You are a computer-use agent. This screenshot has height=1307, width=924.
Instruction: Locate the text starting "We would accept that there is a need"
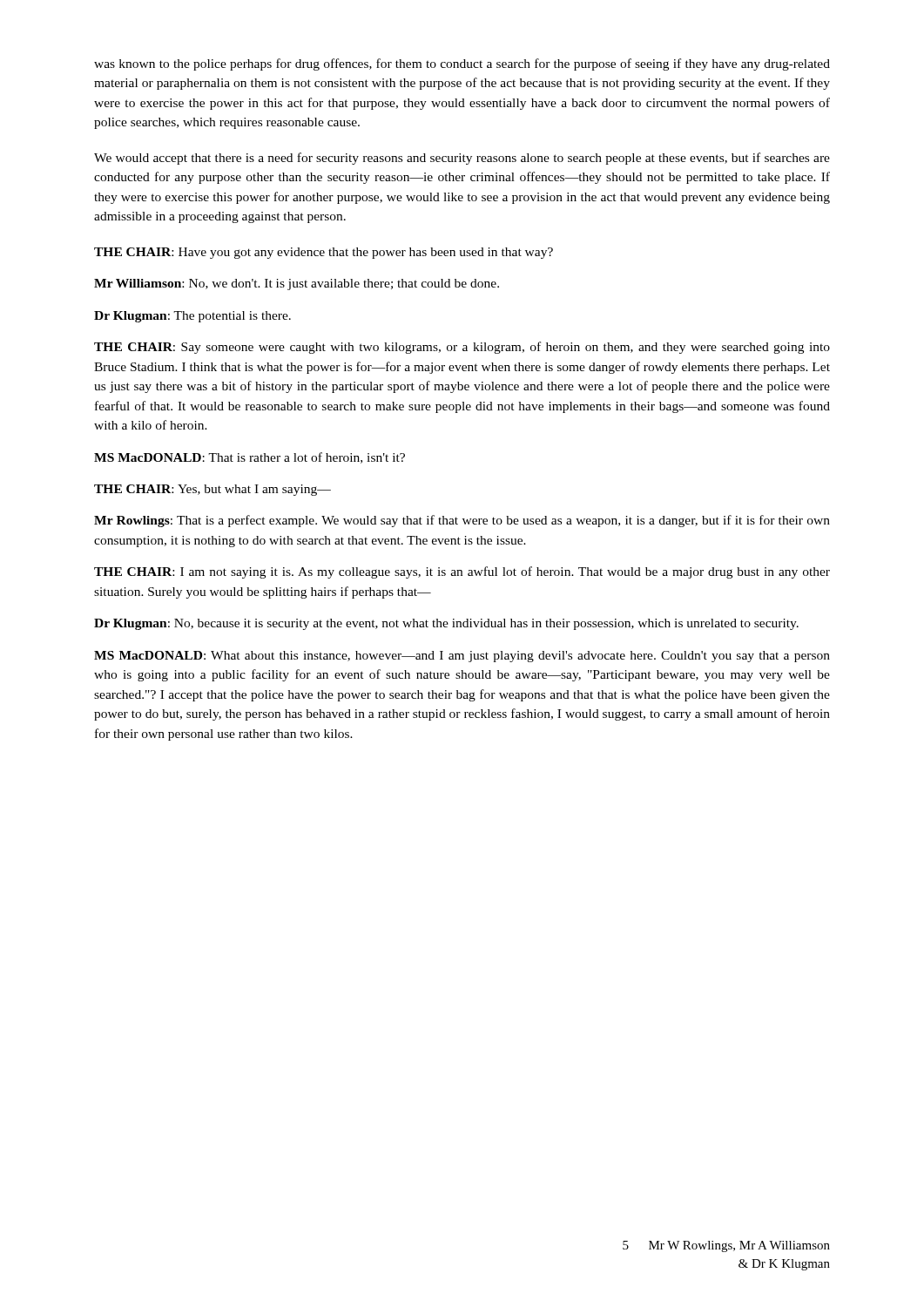click(462, 187)
